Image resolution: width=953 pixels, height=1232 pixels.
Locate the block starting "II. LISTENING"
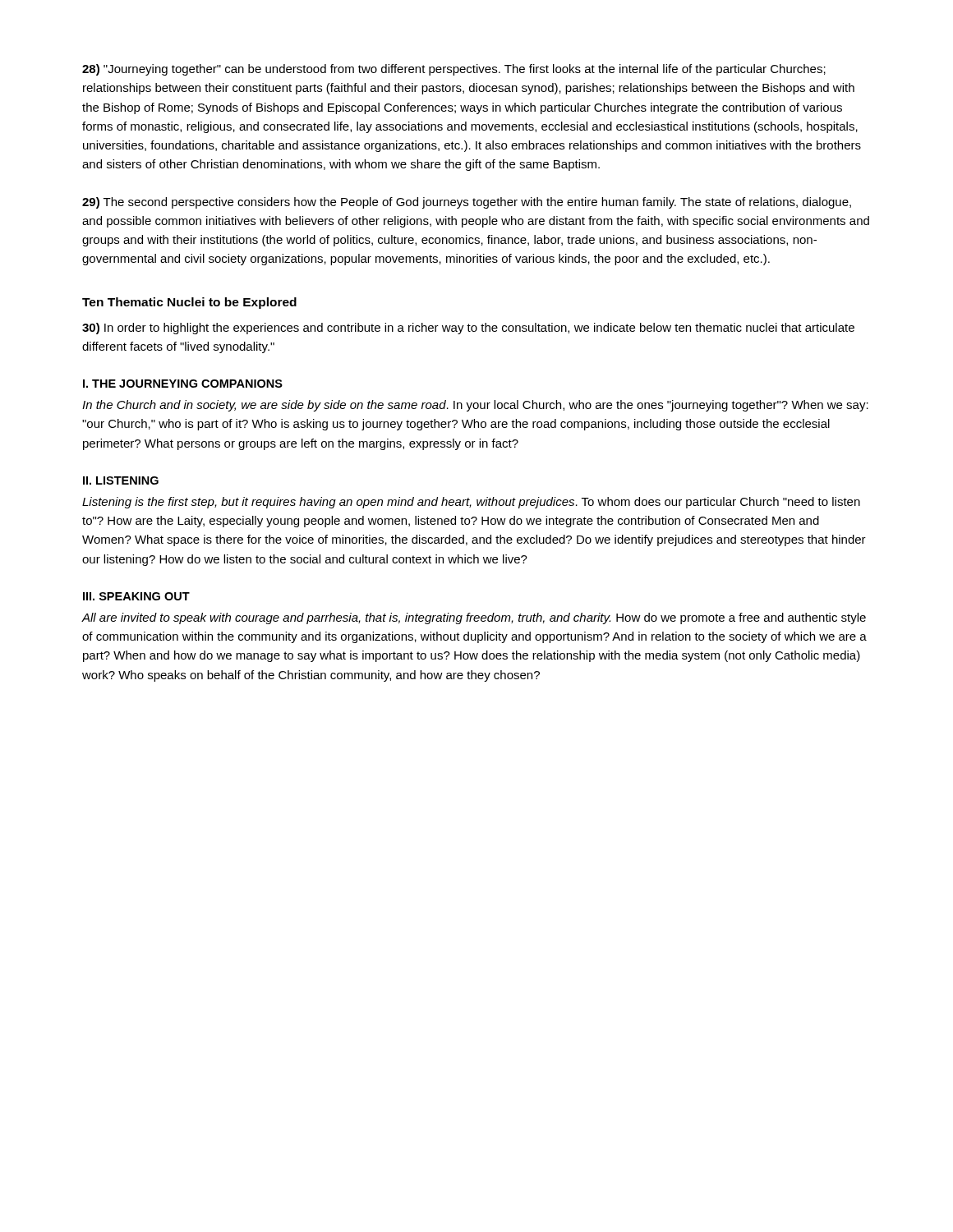121,480
